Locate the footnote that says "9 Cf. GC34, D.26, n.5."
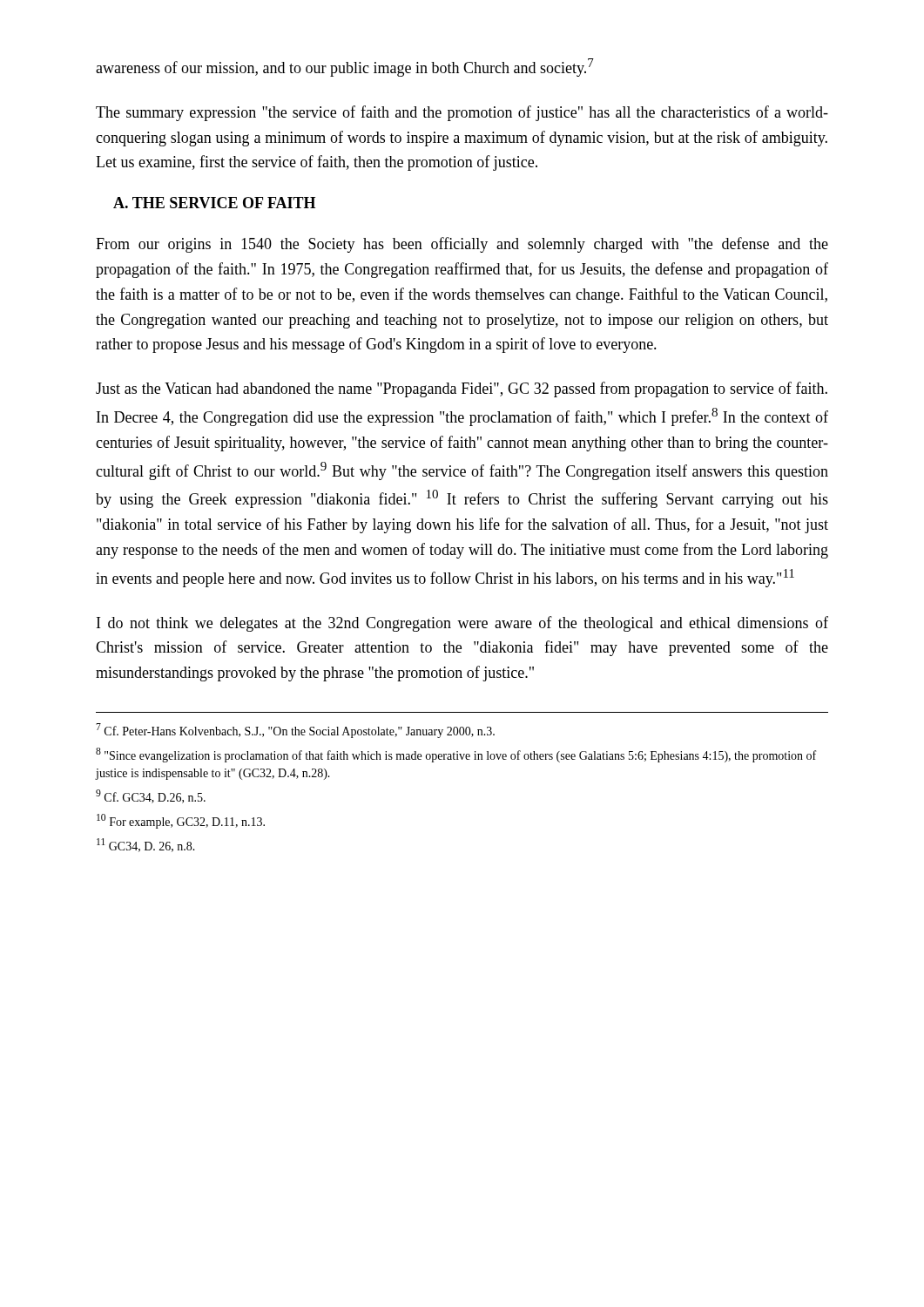This screenshot has width=924, height=1307. point(151,796)
